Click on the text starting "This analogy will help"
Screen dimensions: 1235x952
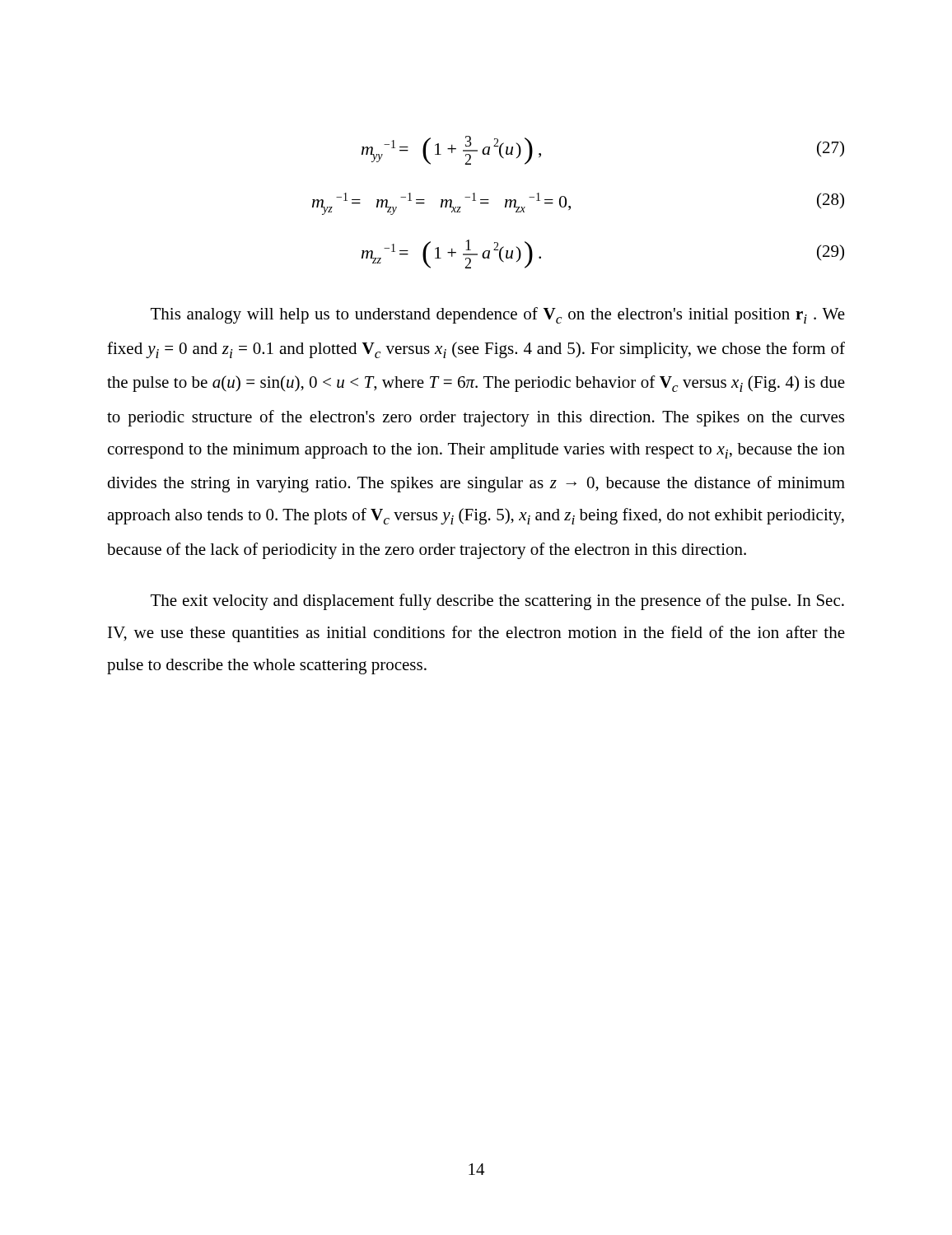476,431
